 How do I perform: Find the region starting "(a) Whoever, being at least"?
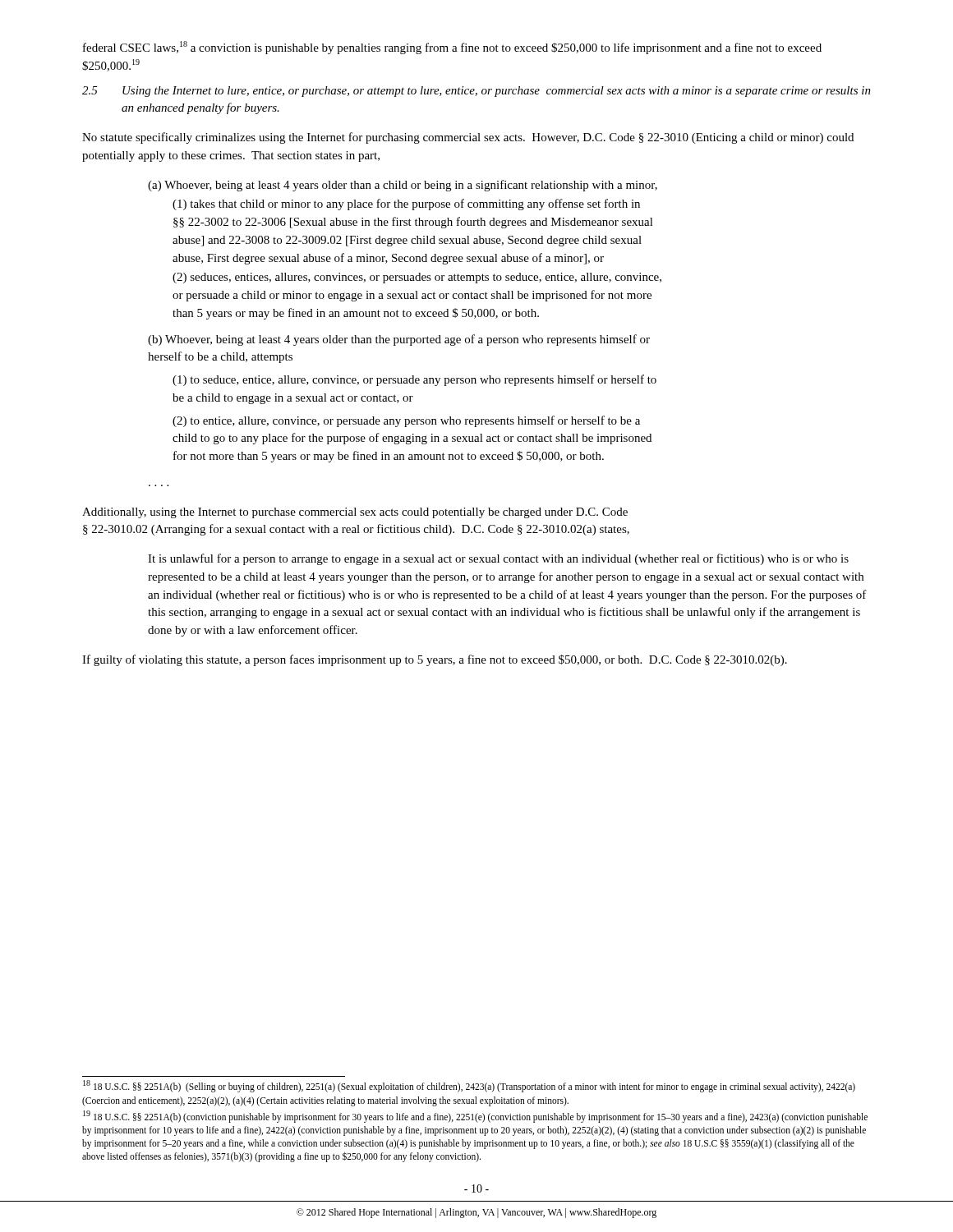pyautogui.click(x=405, y=250)
